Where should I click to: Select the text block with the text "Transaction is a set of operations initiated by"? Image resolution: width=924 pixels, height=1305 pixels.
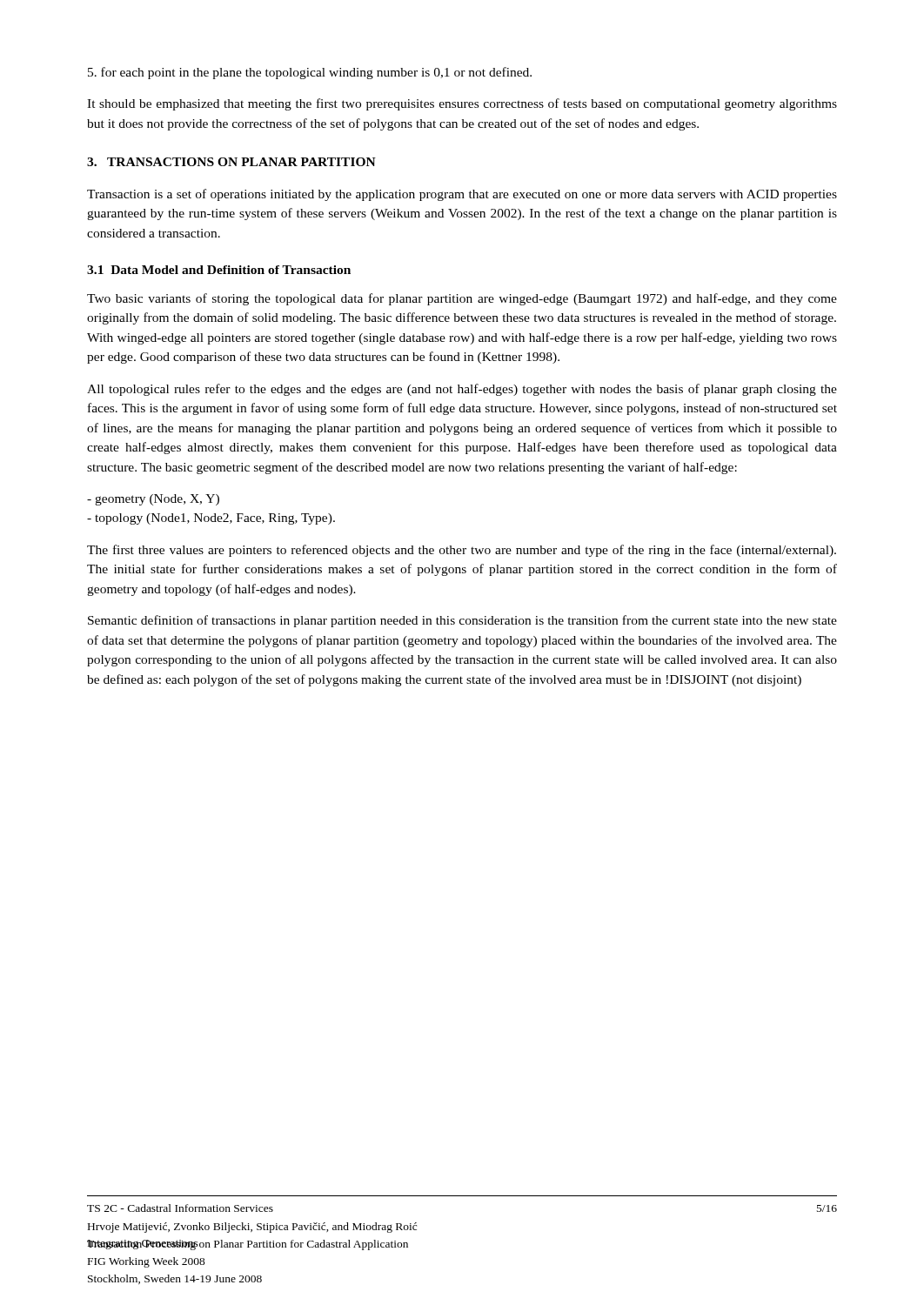click(462, 213)
